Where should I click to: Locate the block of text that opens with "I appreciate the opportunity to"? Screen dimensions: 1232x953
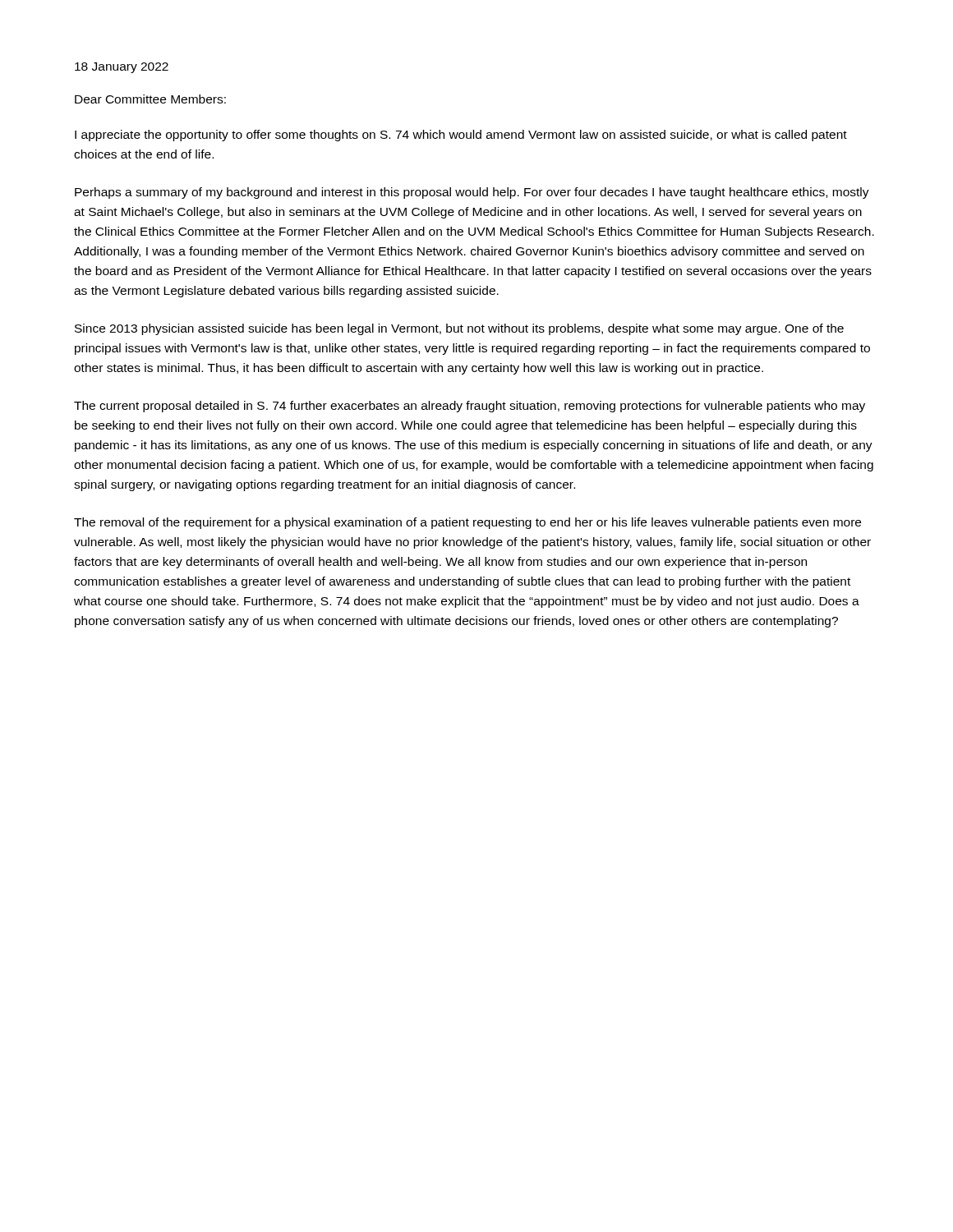(x=460, y=144)
